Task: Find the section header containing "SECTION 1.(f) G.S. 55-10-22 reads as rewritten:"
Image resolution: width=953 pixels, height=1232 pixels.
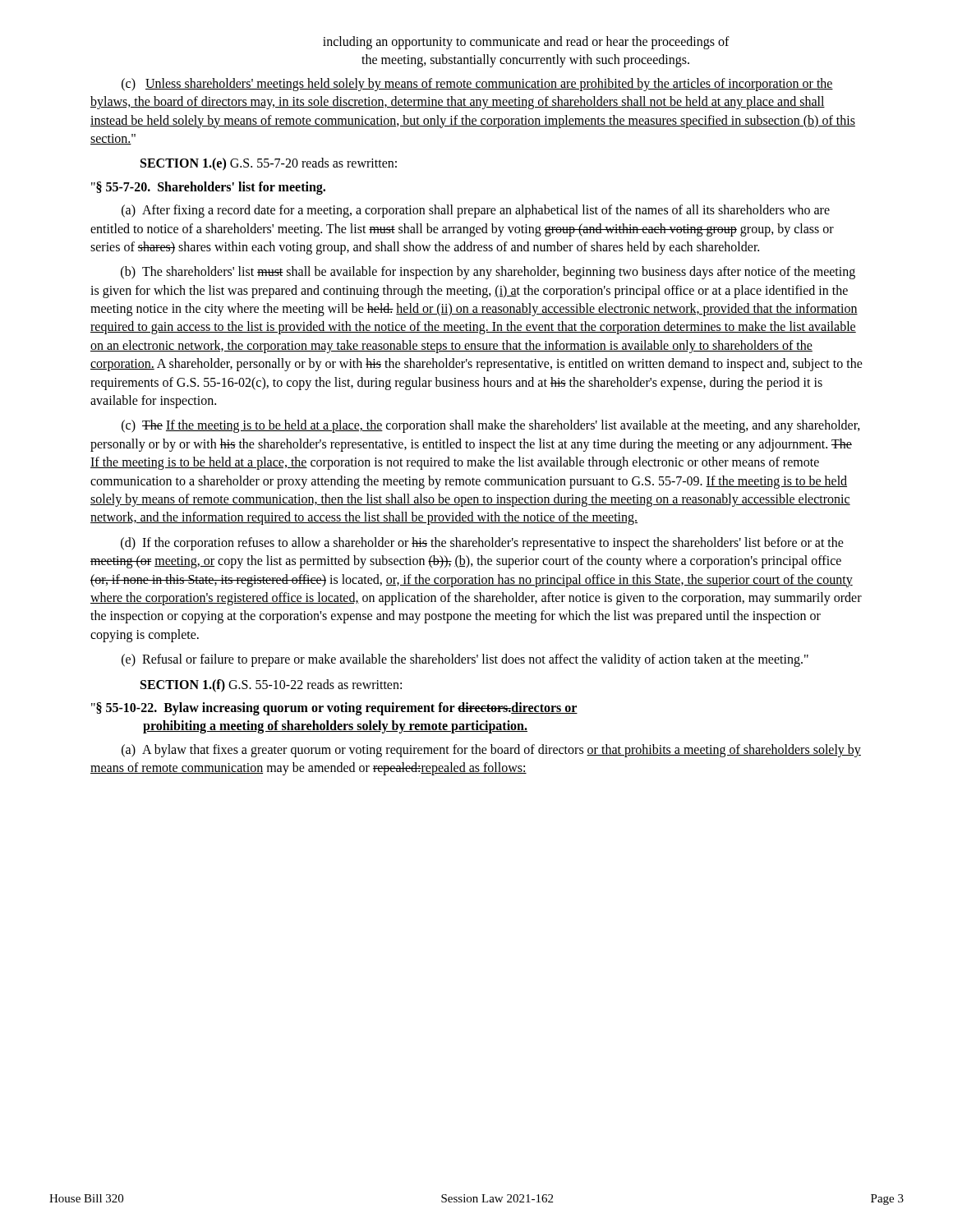Action: pos(271,684)
